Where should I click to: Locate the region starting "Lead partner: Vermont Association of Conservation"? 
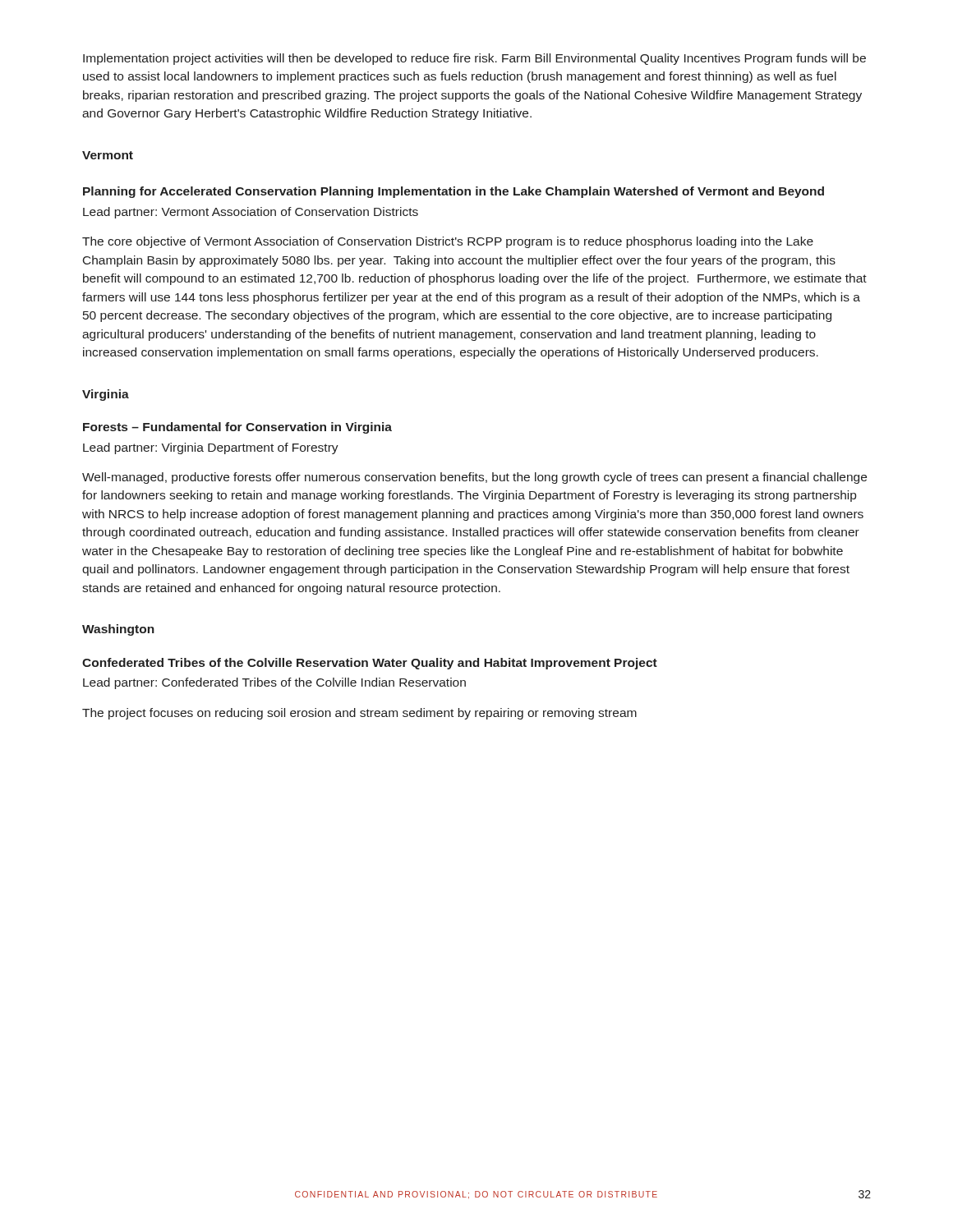click(x=250, y=211)
